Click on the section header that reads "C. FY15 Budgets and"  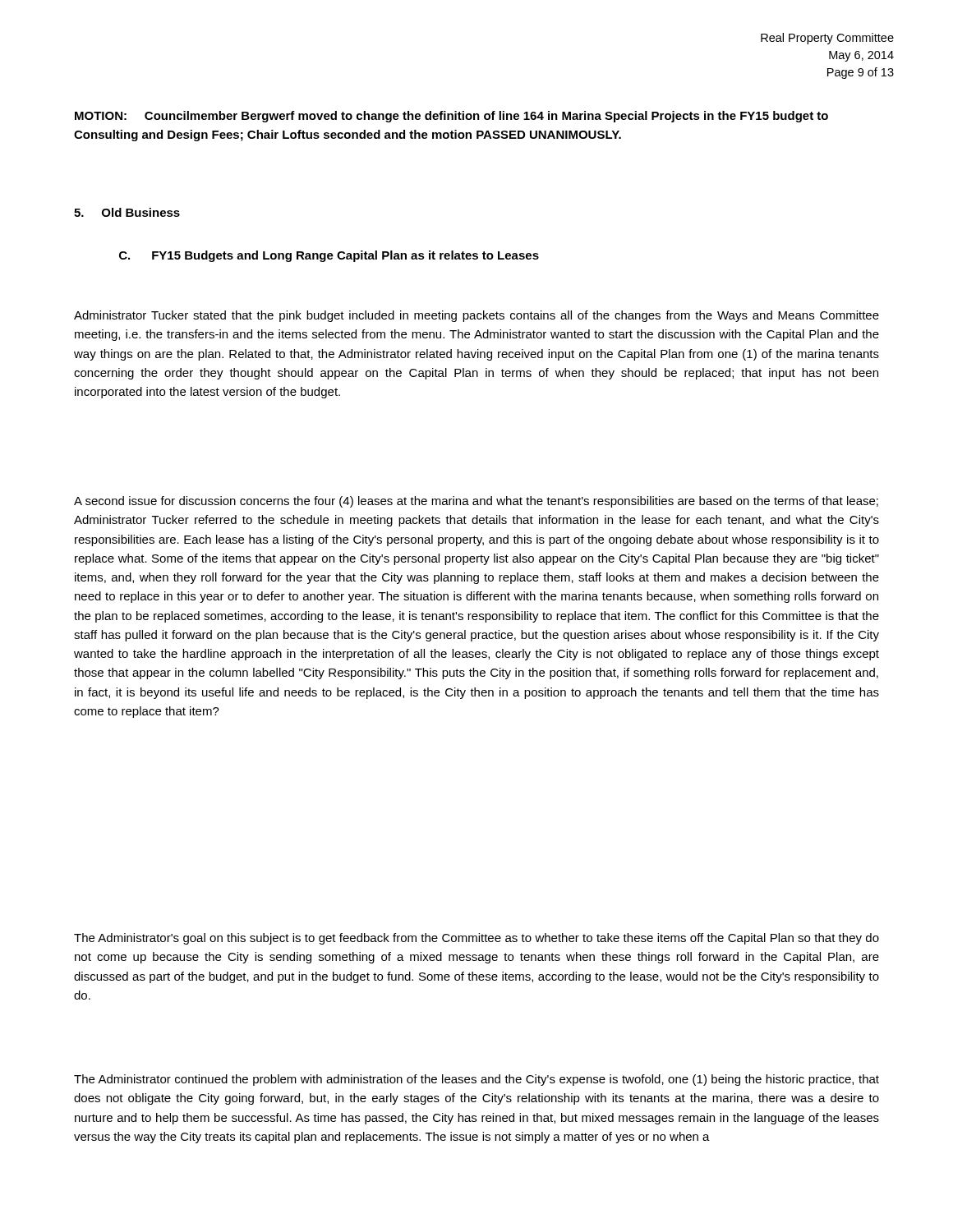pos(306,255)
